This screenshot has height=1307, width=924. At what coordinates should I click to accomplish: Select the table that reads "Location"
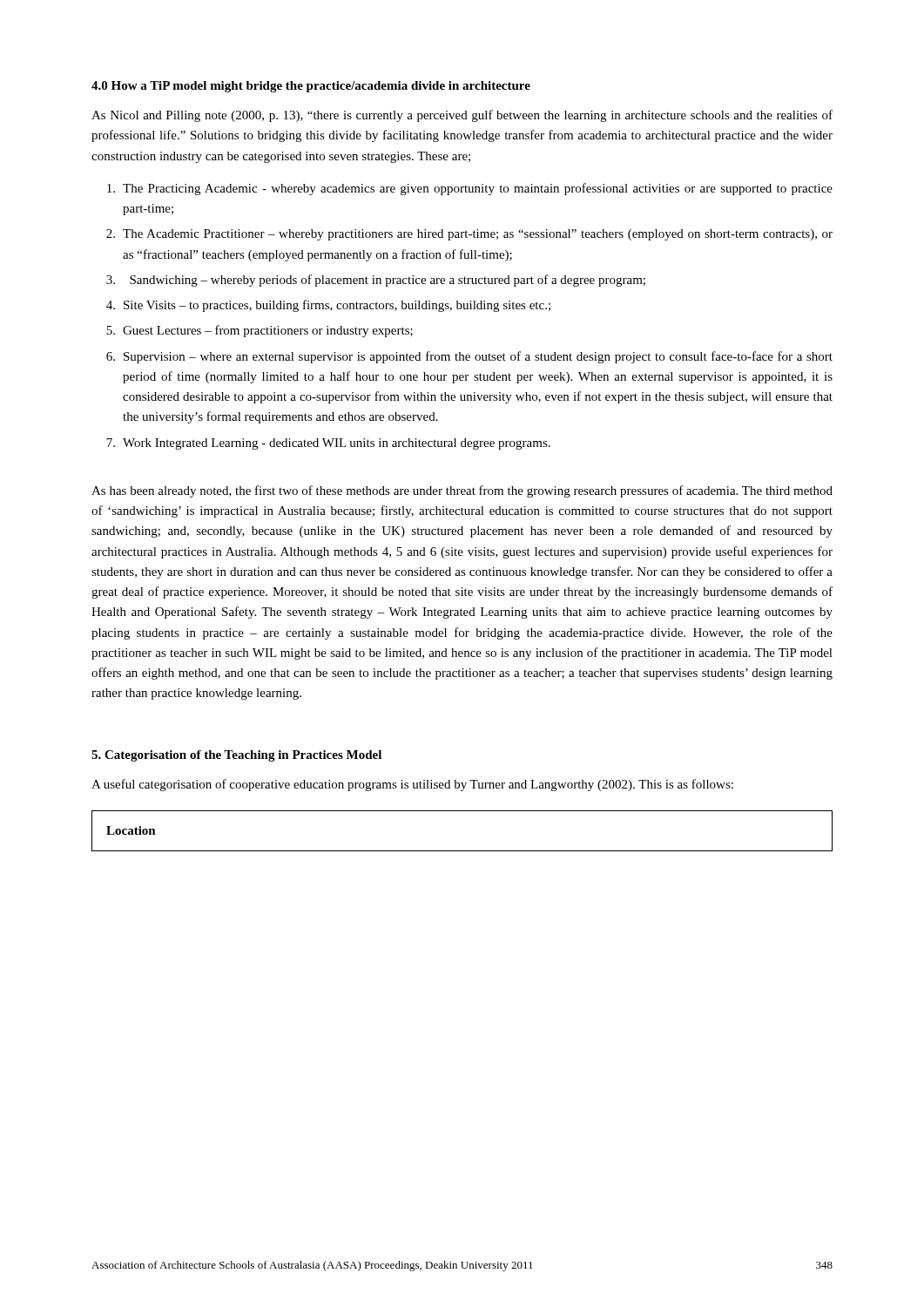pos(462,831)
